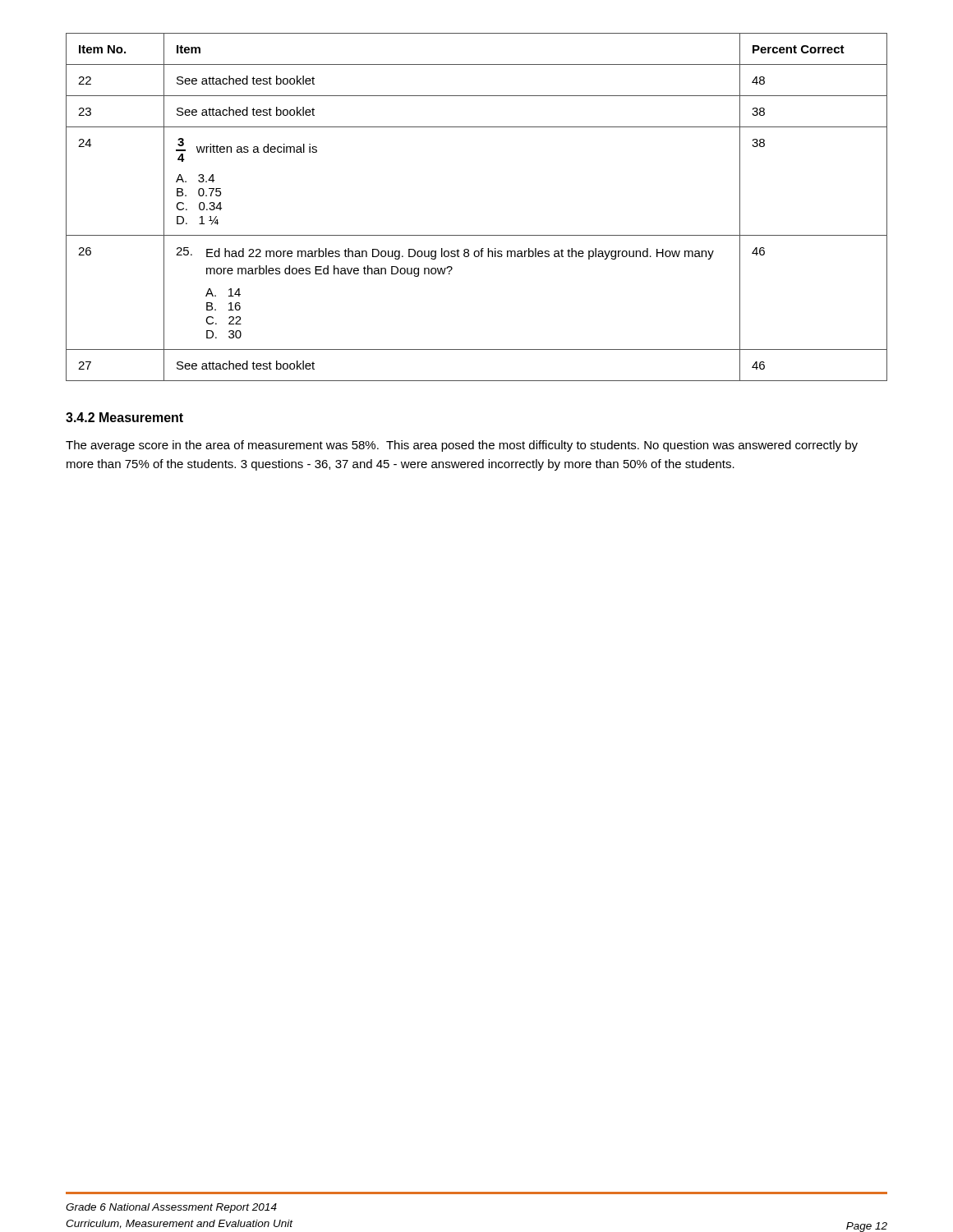This screenshot has width=953, height=1232.
Task: Click the table
Action: point(476,207)
